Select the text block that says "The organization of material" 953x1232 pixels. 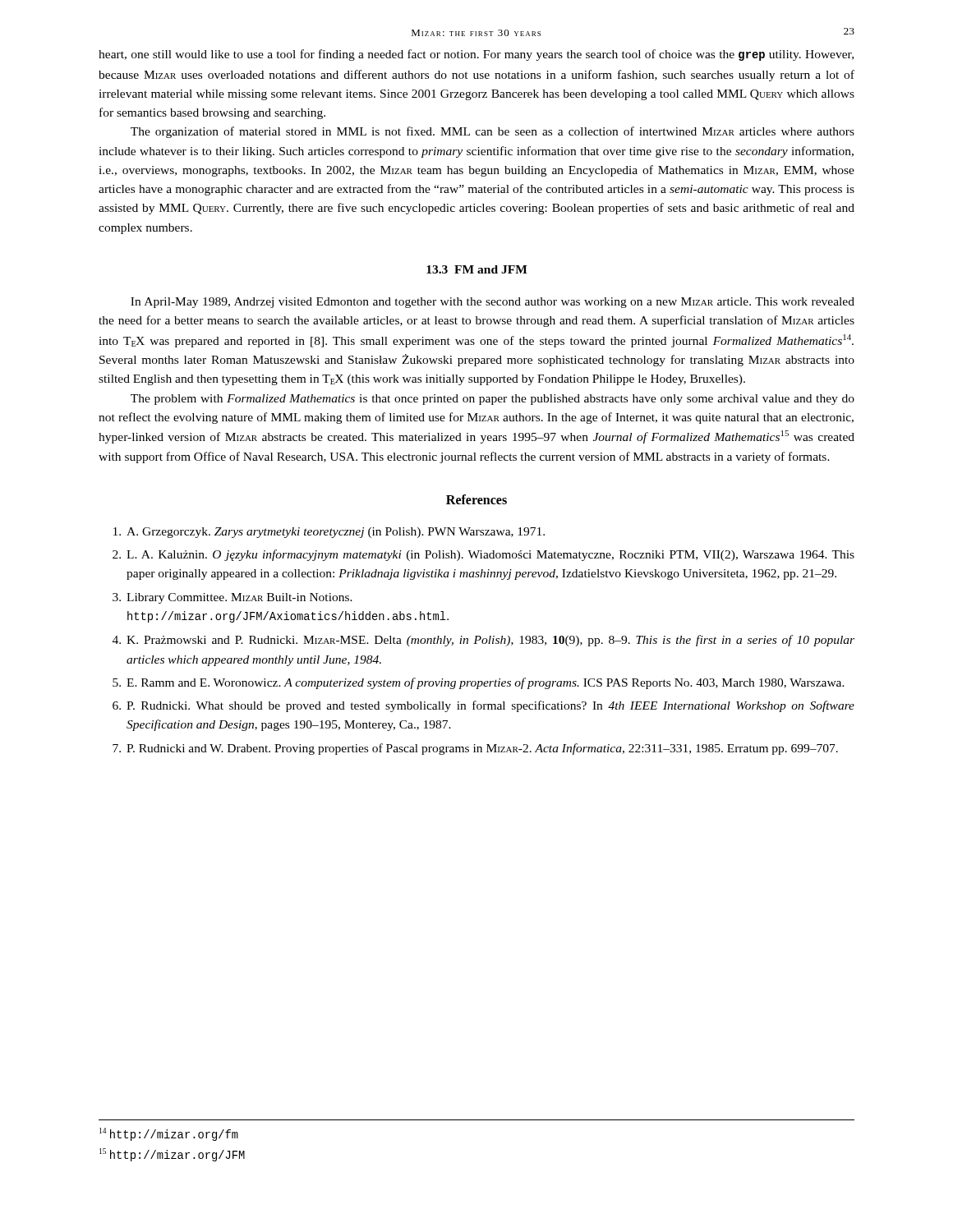coord(476,179)
